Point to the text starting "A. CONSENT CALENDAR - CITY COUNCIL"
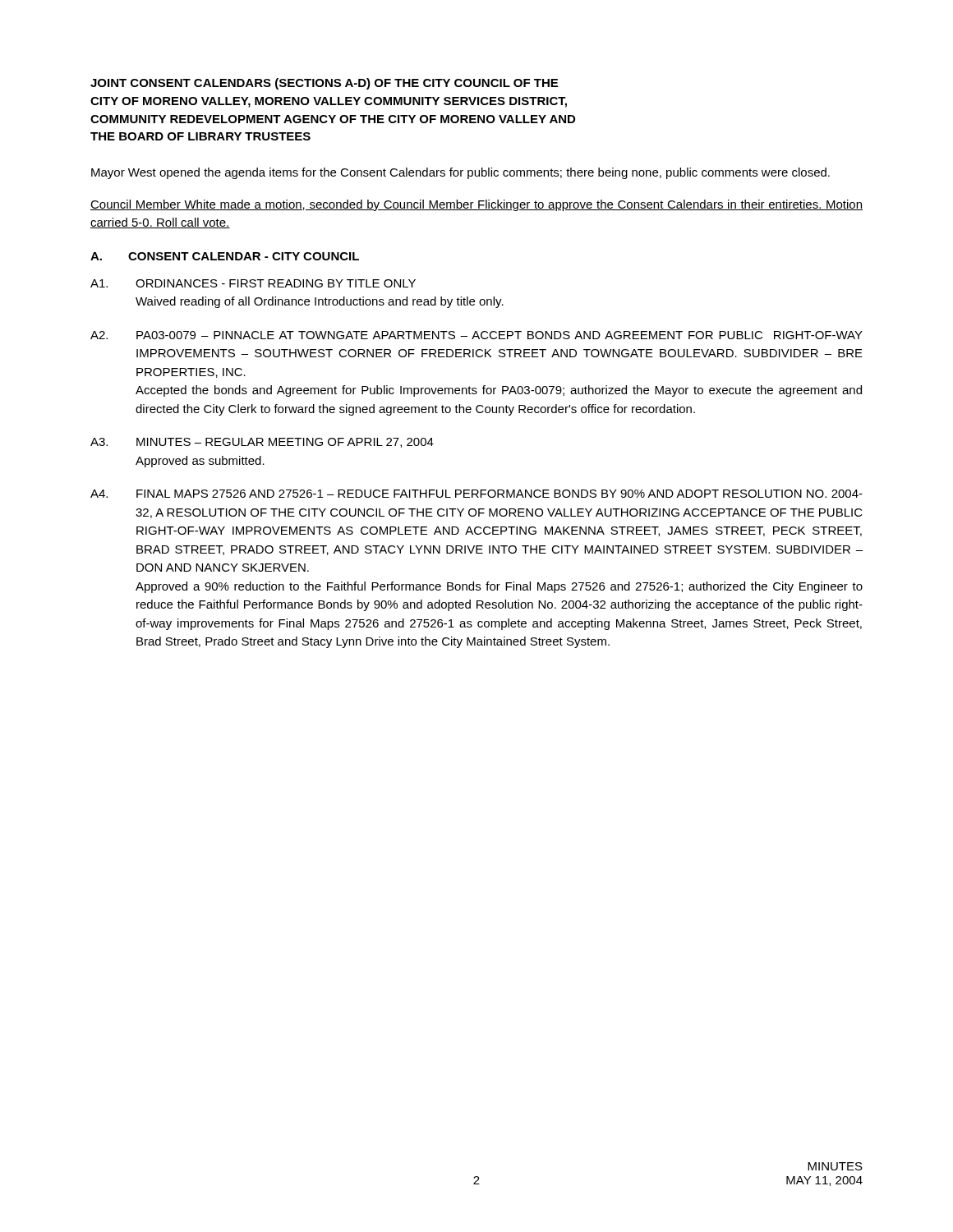The image size is (953, 1232). click(225, 255)
